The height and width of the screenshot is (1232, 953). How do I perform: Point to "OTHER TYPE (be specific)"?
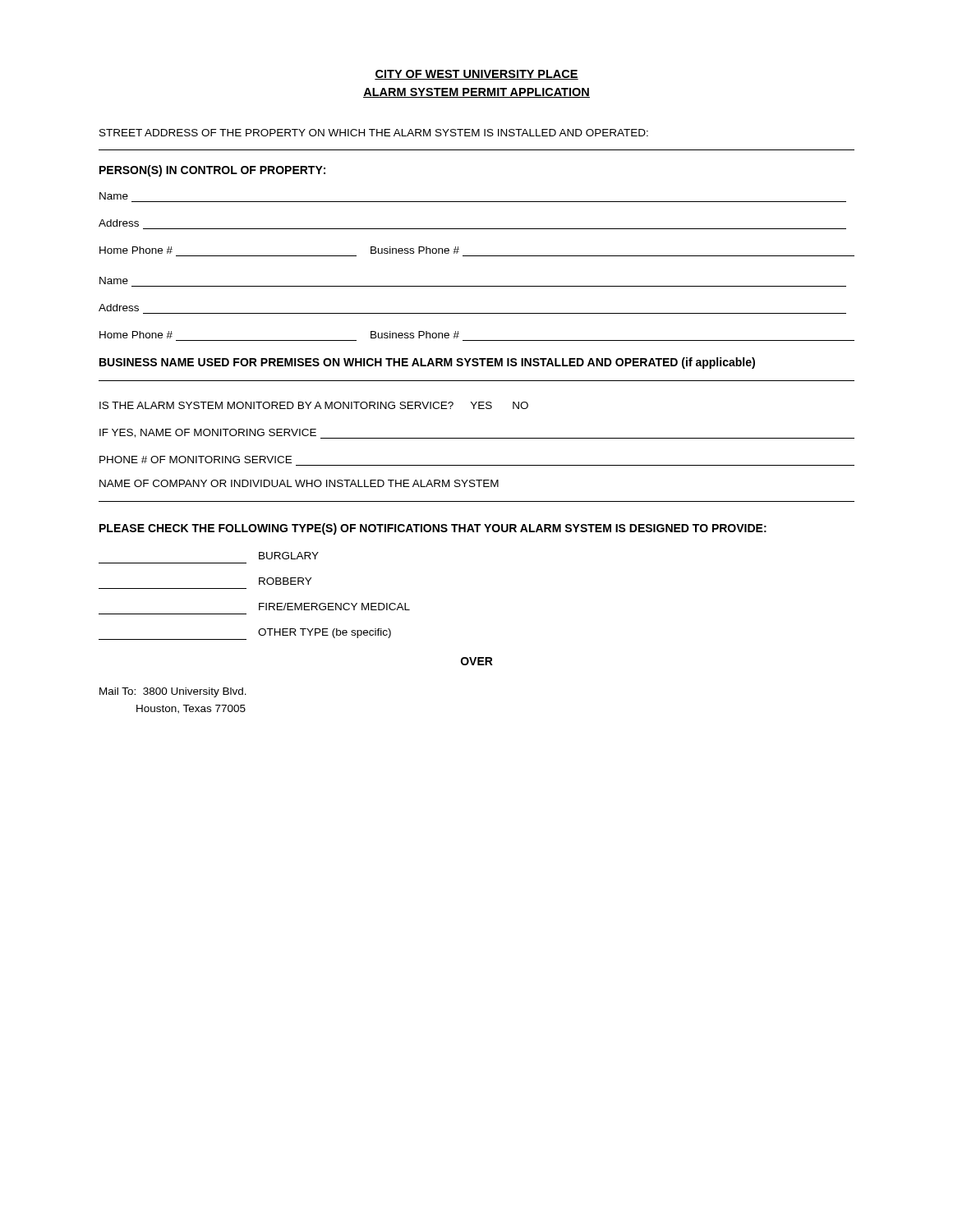245,632
